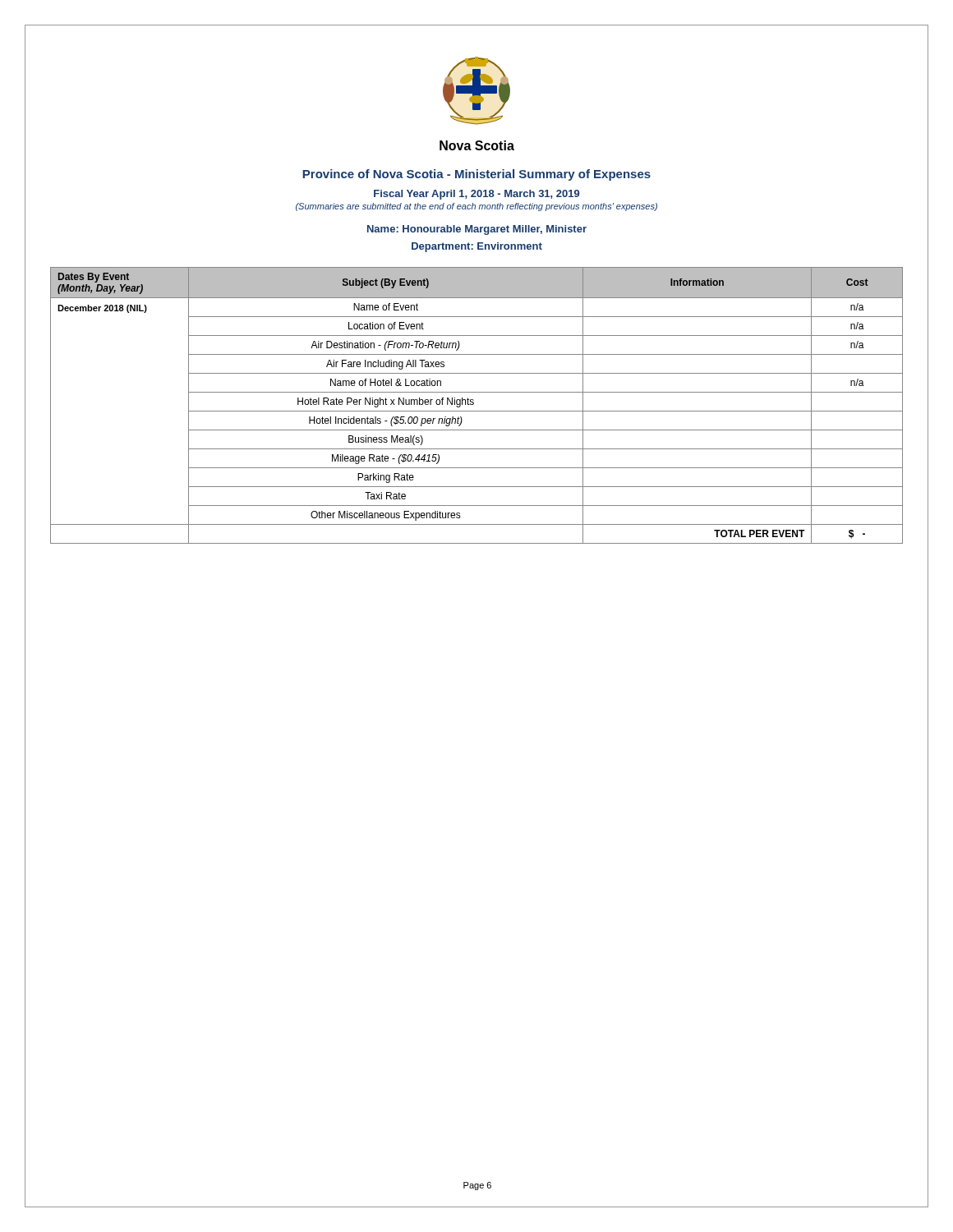This screenshot has height=1232, width=953.
Task: Select the element starting "Name: Honourable Margaret Miller, Minister Department: Environment"
Action: [x=476, y=237]
